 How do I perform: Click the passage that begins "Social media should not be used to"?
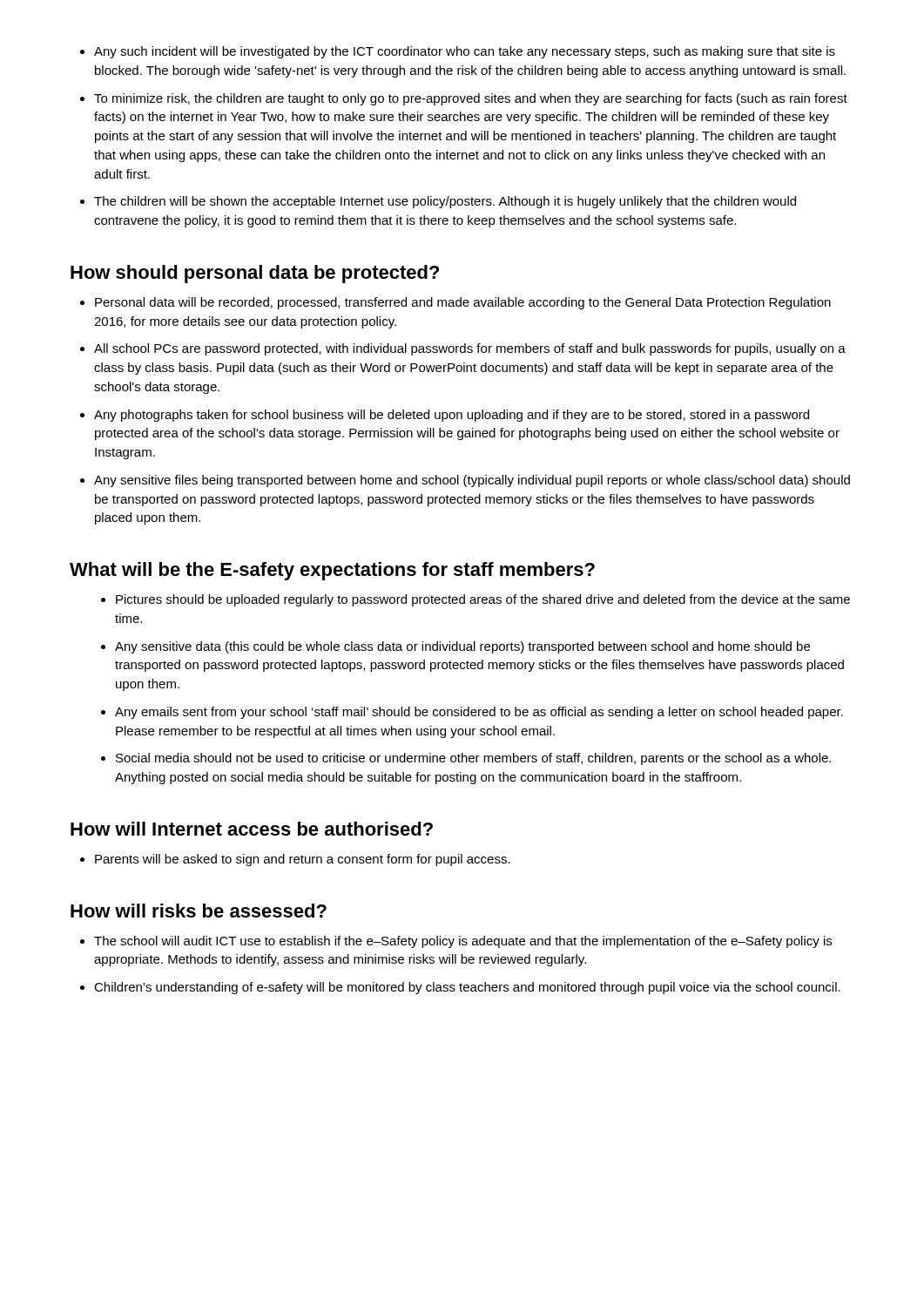click(x=462, y=768)
